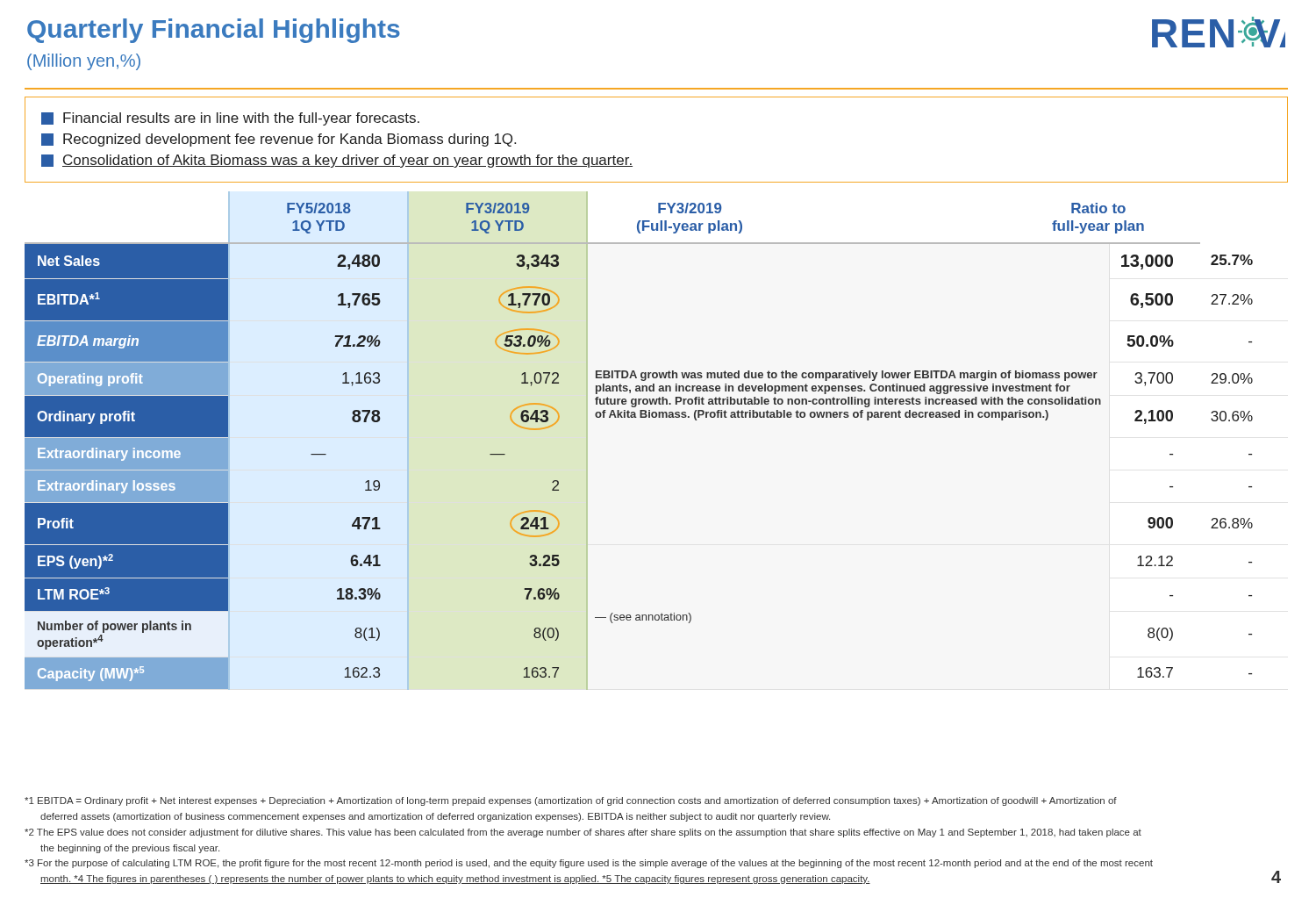Point to the element starting "Quarterly Financial Highlights"
The height and width of the screenshot is (912, 1316).
[214, 29]
